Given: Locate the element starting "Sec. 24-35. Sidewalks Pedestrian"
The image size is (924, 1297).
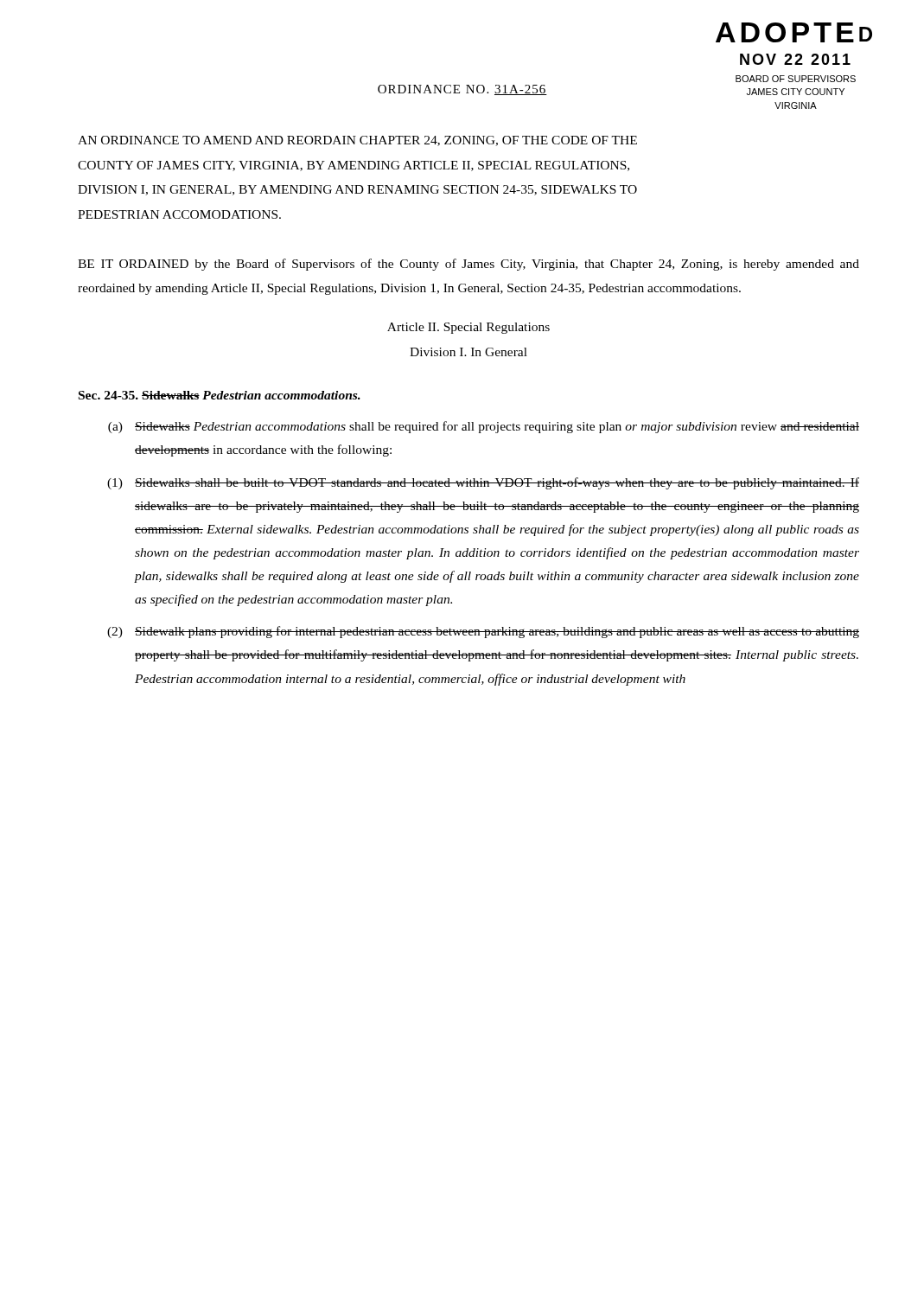Looking at the screenshot, I should point(219,395).
